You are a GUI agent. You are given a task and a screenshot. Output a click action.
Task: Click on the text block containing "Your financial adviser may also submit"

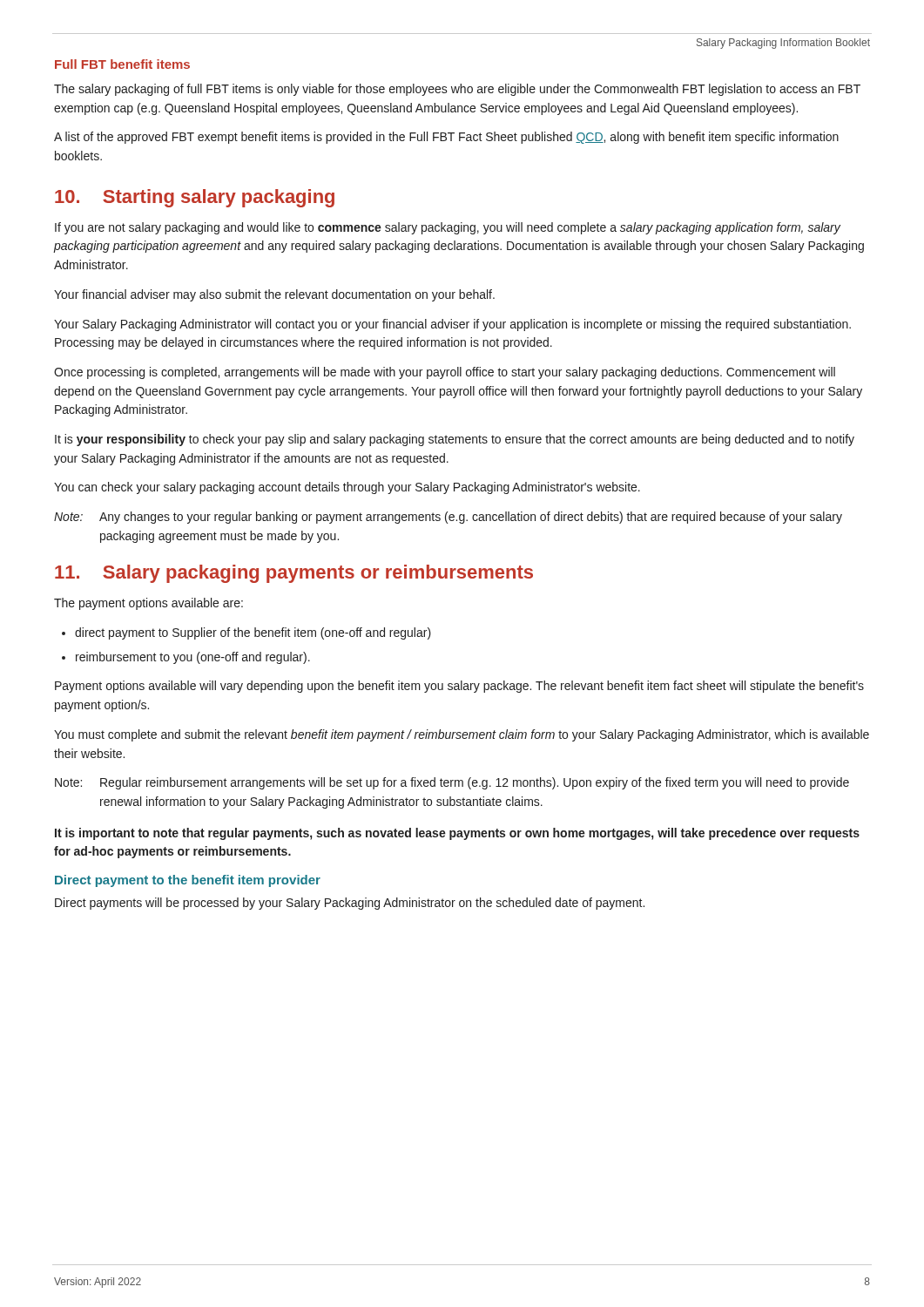[x=275, y=294]
